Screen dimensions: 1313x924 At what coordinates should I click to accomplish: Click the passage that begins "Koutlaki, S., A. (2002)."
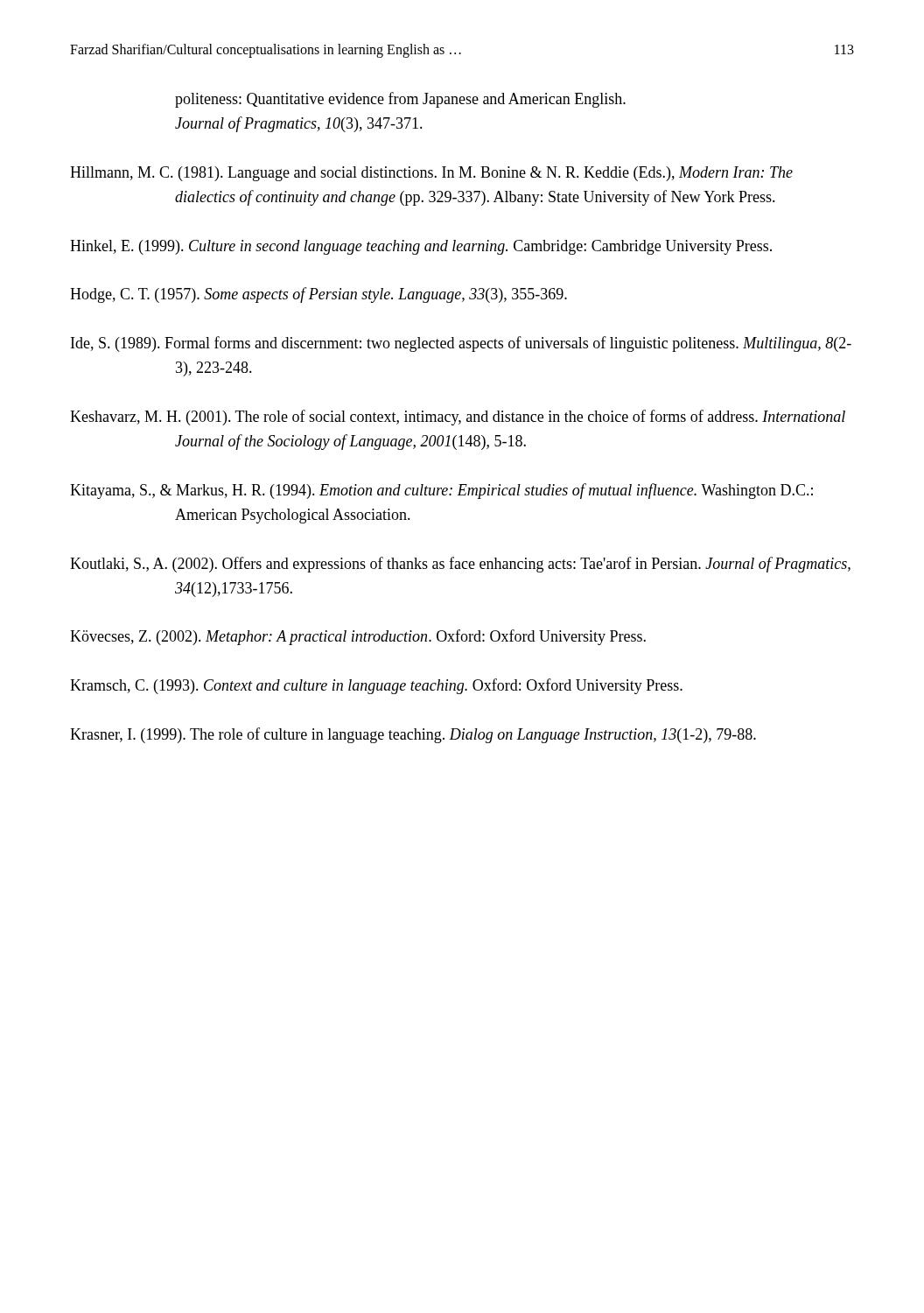click(461, 576)
